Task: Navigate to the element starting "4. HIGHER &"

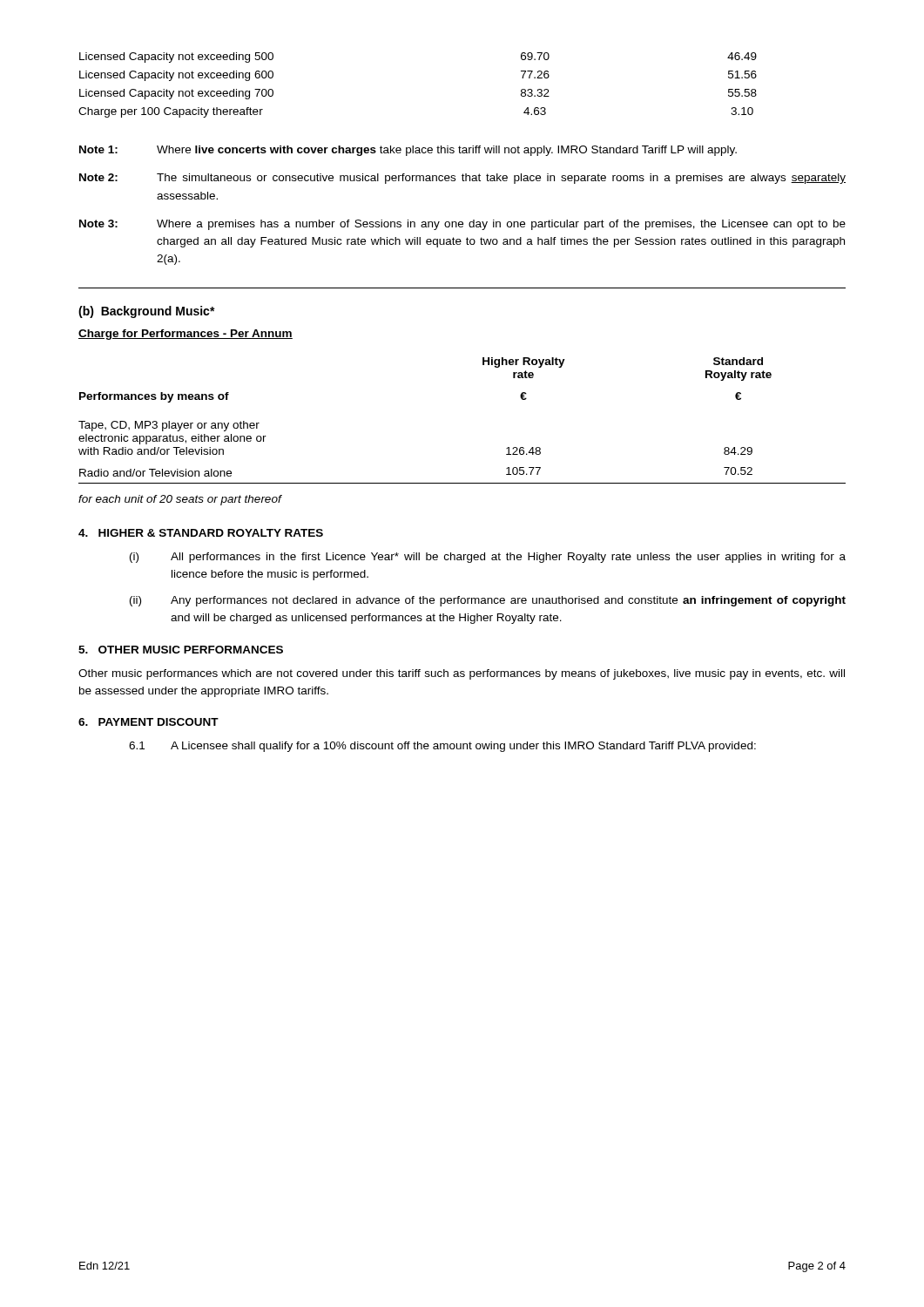Action: point(201,532)
